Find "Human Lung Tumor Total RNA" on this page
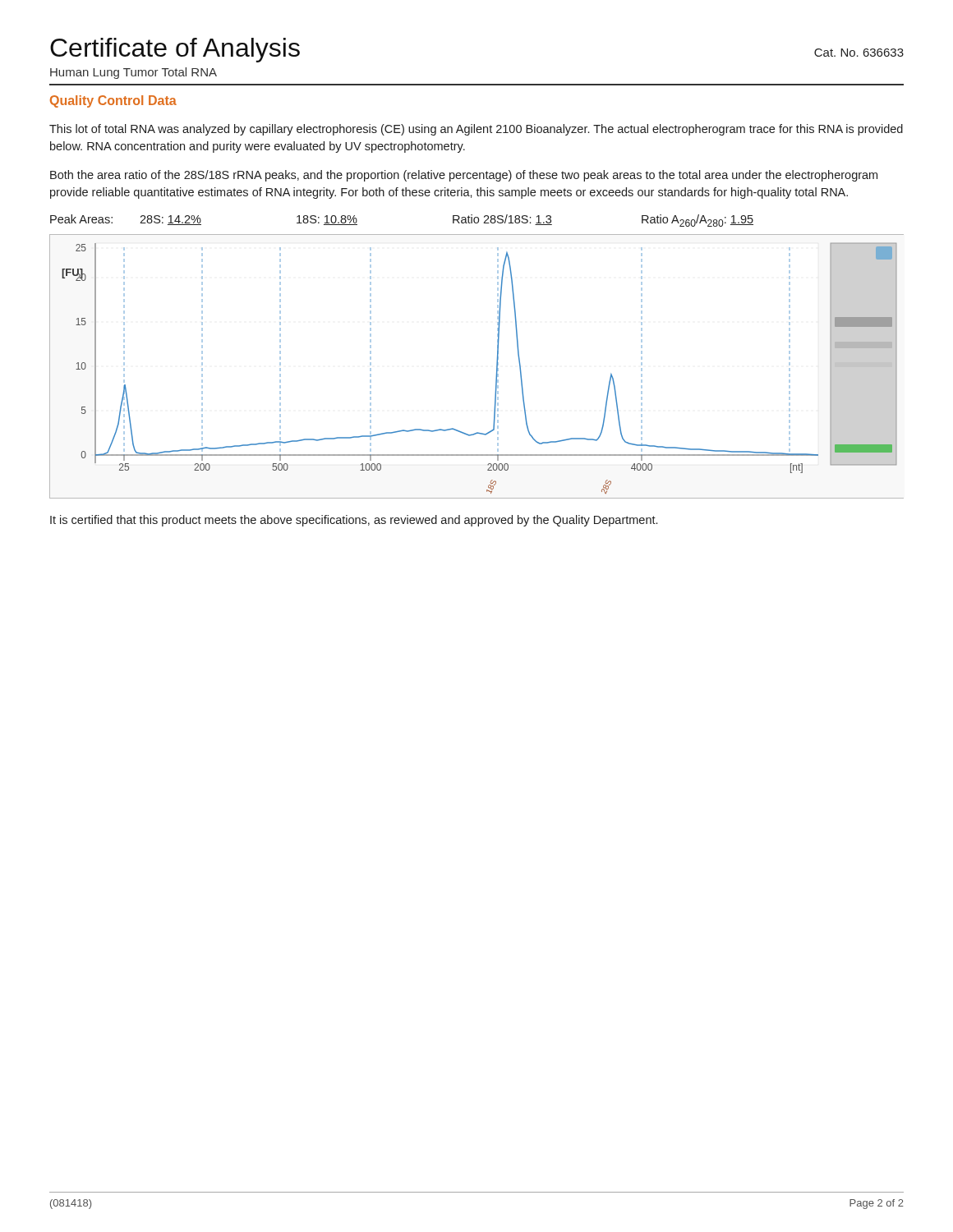953x1232 pixels. 133,72
